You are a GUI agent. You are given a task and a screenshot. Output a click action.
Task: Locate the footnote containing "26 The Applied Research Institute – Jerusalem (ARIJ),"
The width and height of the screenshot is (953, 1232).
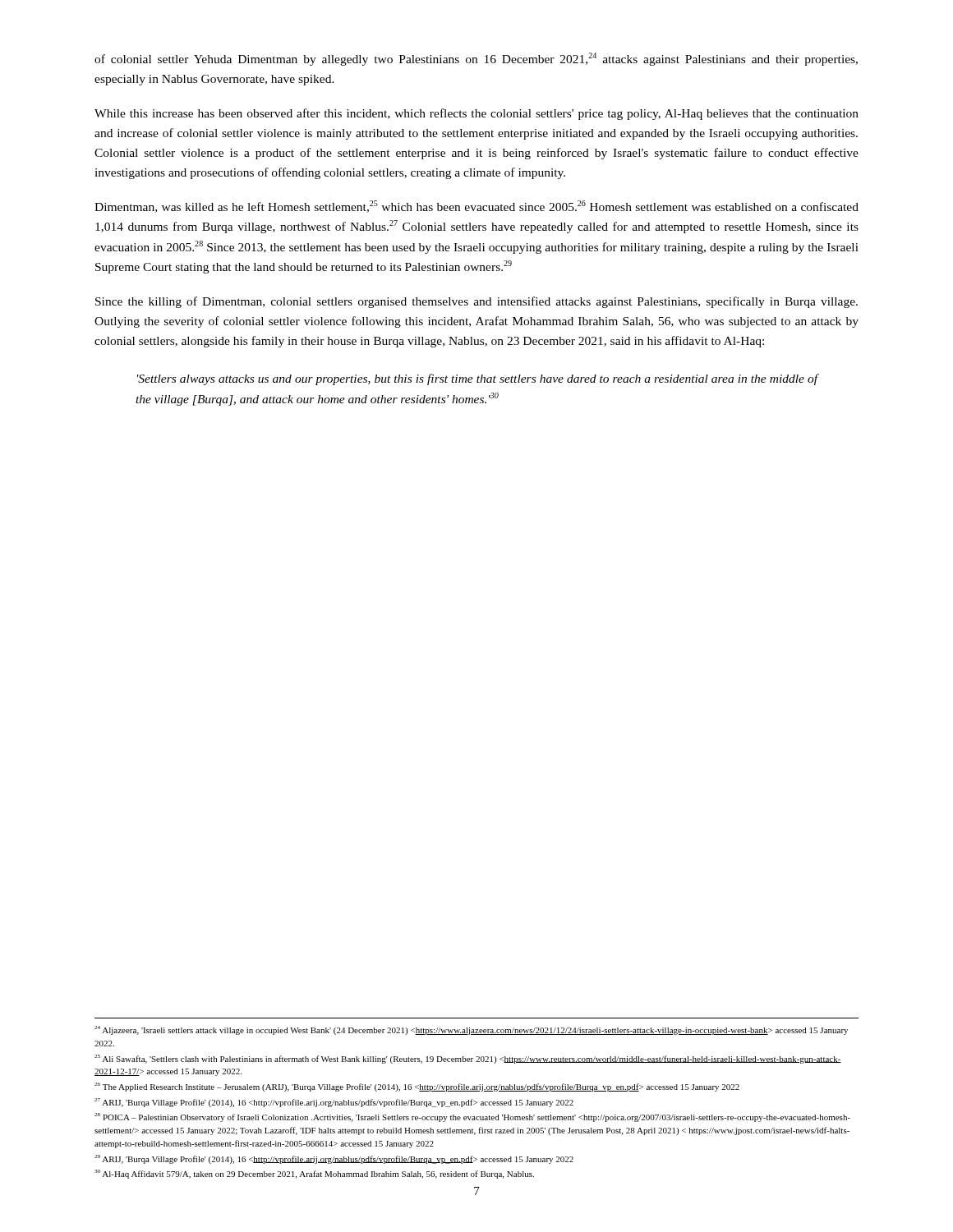(x=417, y=1086)
